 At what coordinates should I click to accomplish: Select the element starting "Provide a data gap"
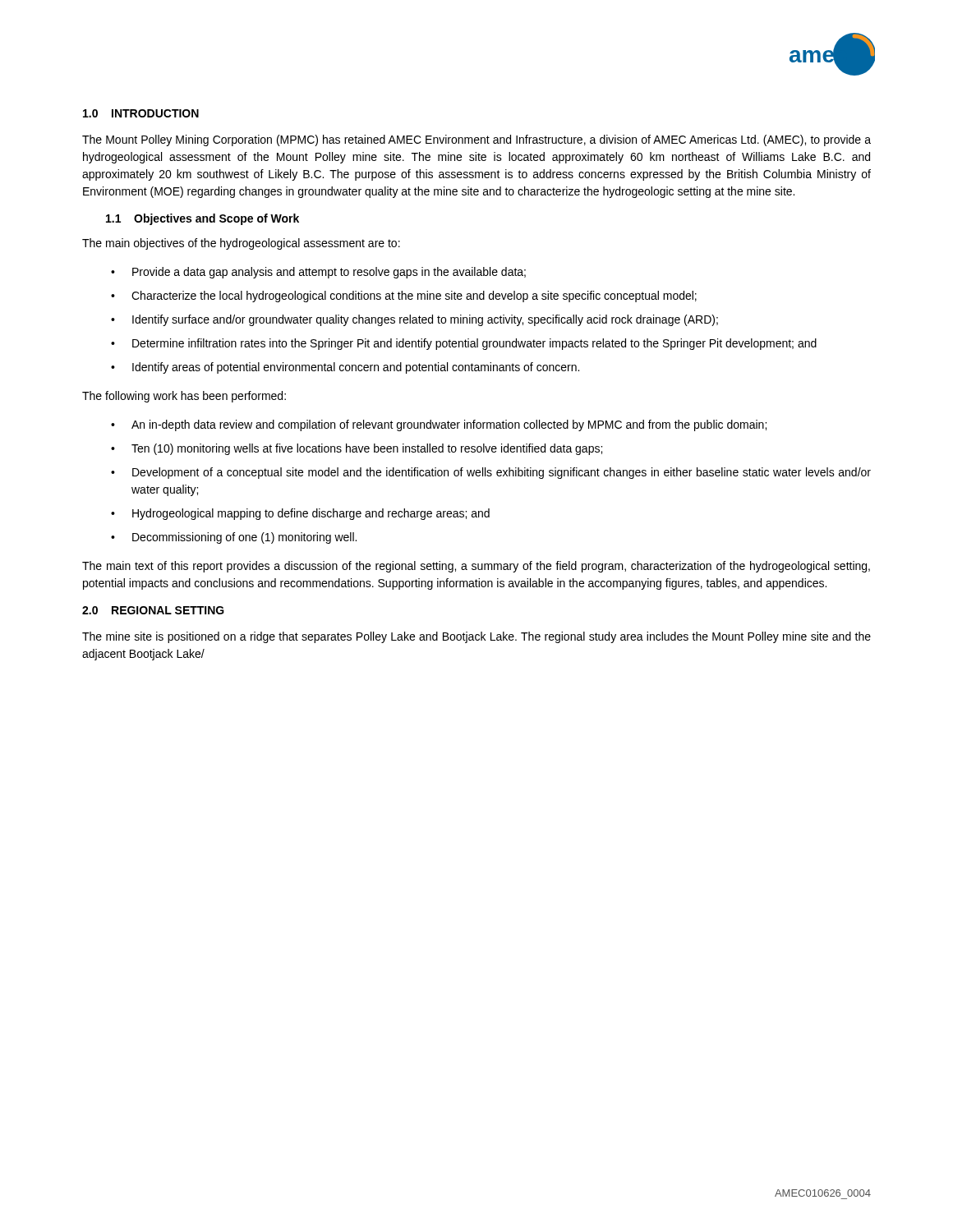click(x=329, y=272)
